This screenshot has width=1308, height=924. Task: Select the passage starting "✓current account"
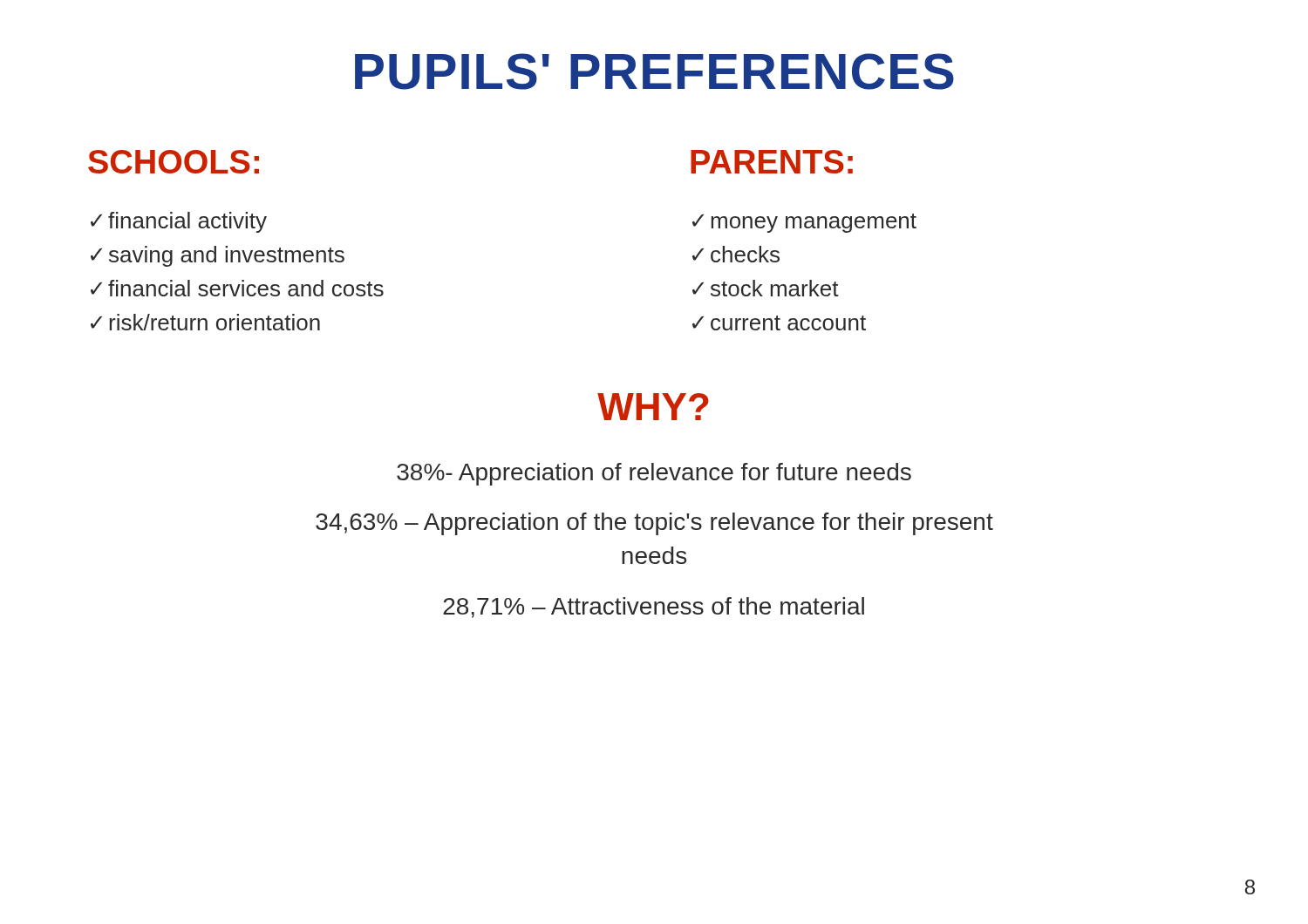(x=777, y=323)
